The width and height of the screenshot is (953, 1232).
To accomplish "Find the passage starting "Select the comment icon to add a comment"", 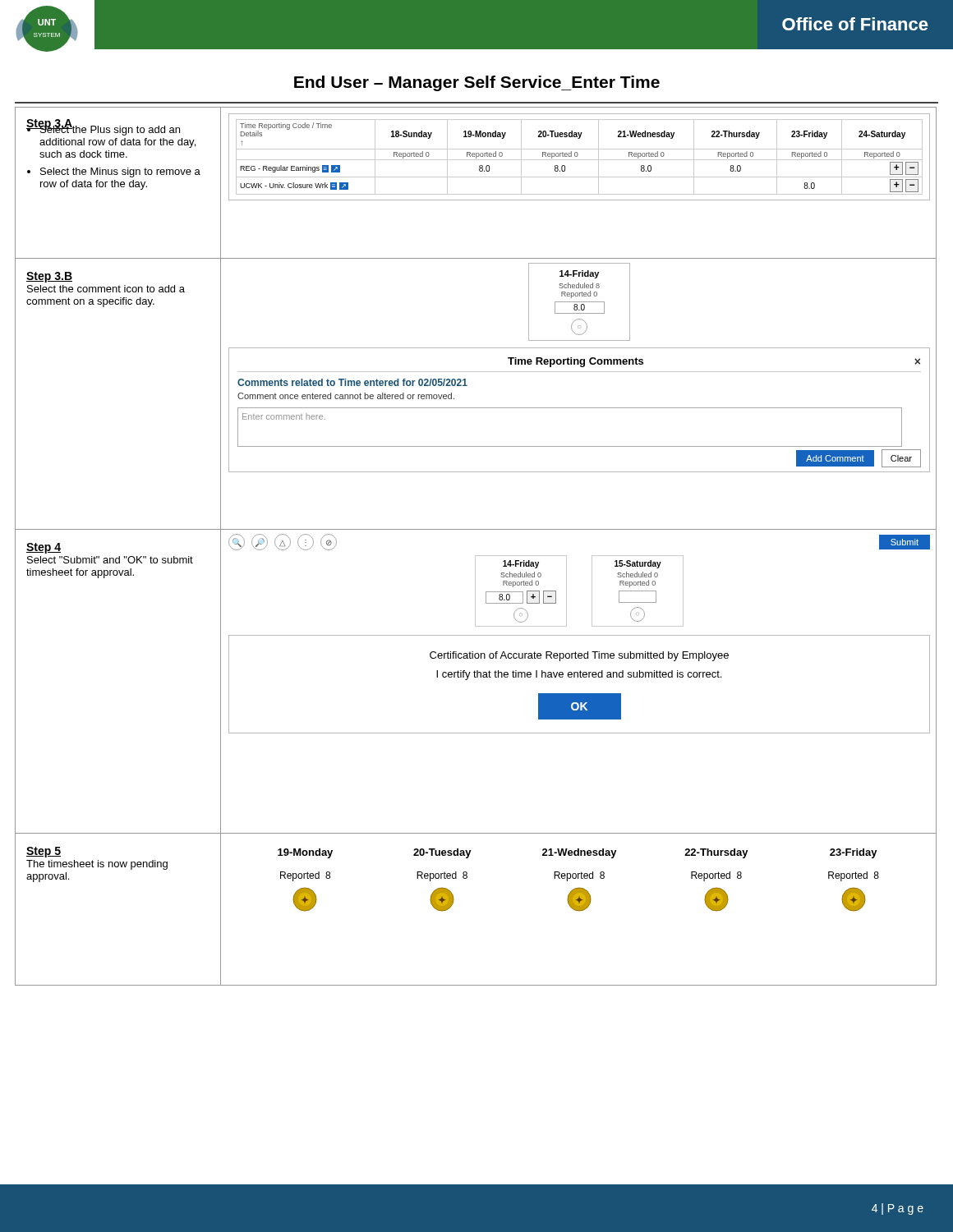I will click(x=106, y=295).
